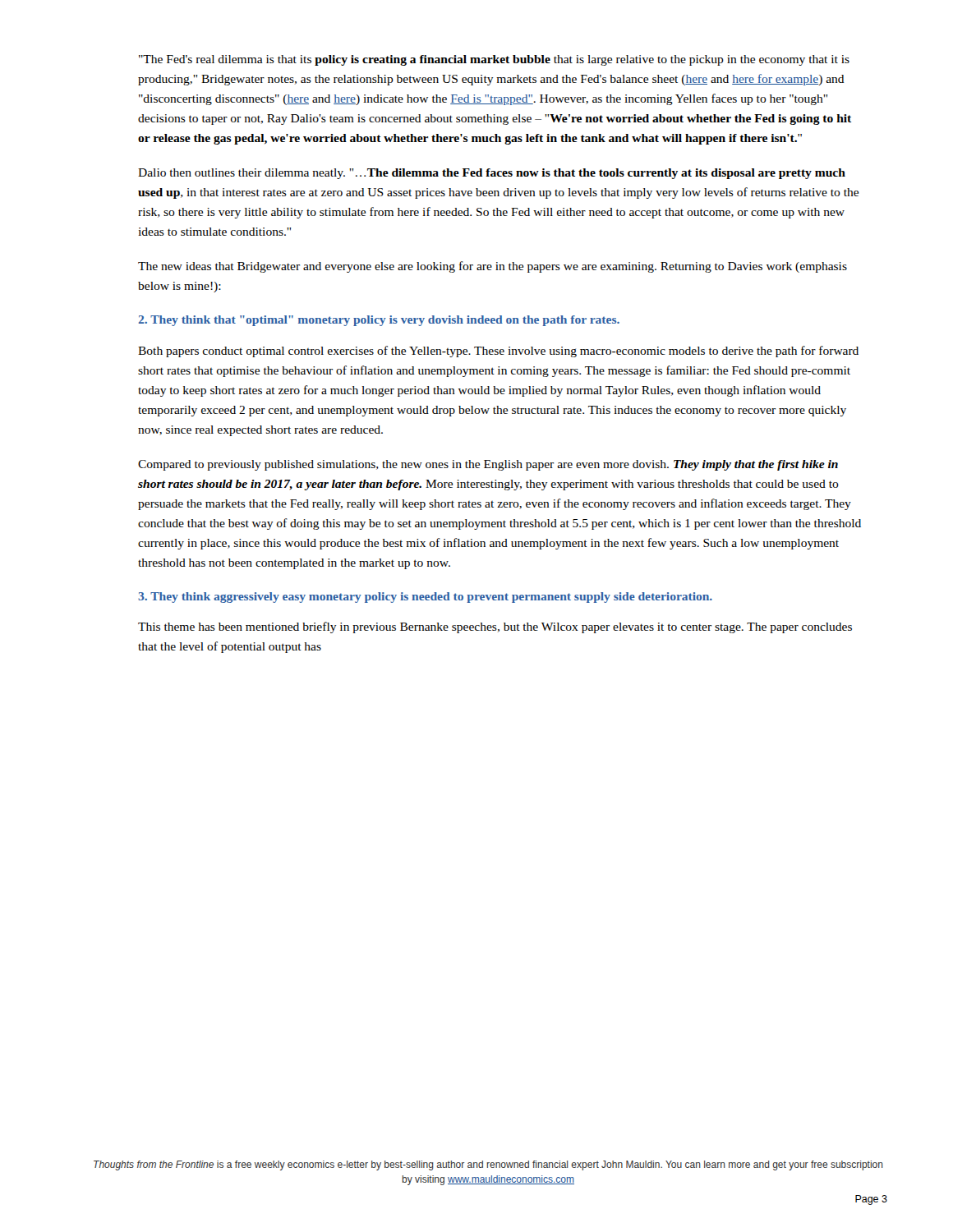The width and height of the screenshot is (953, 1232).
Task: Click the passage that begins "This theme has been mentioned briefly in"
Action: 500,637
